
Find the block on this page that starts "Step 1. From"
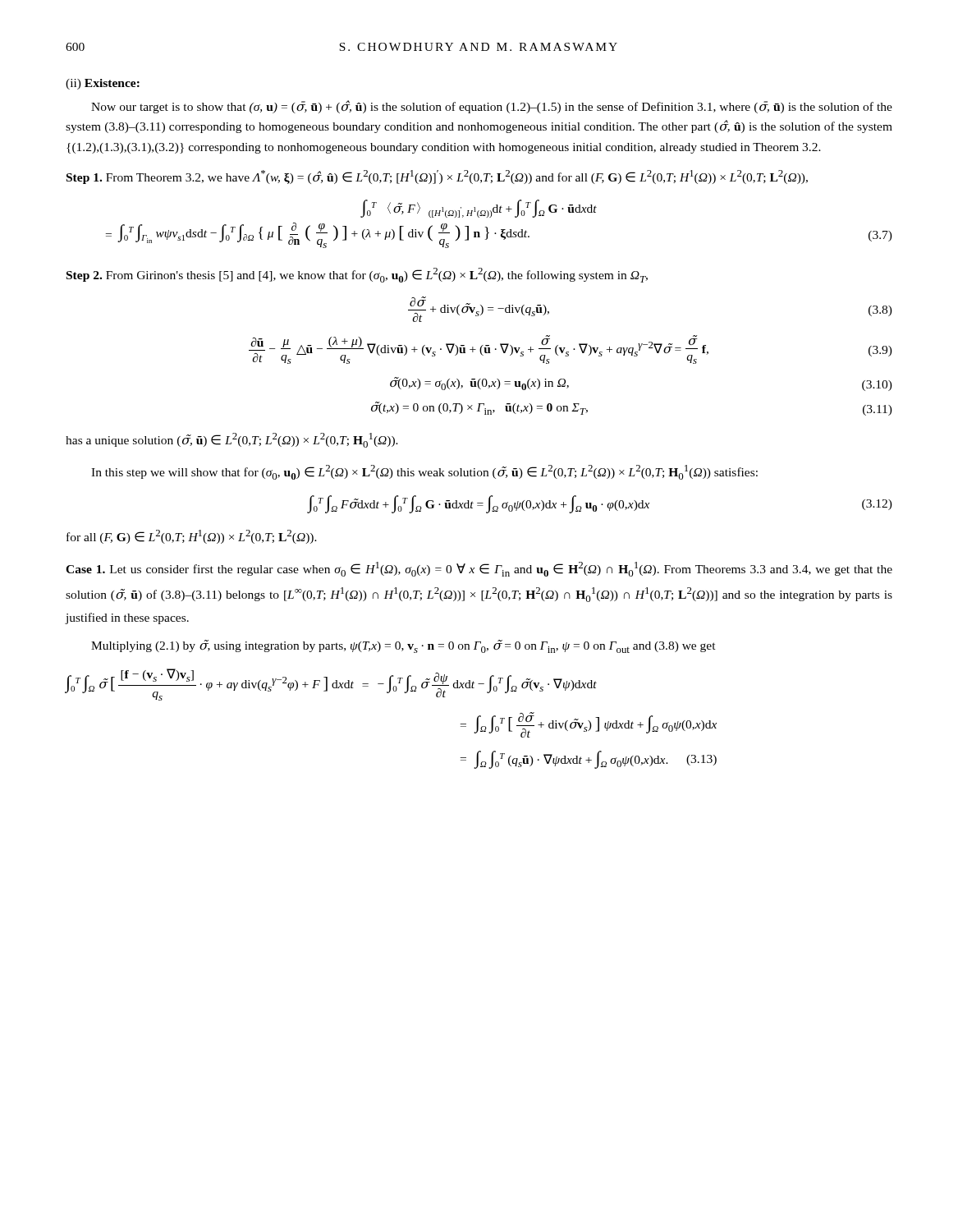(437, 176)
